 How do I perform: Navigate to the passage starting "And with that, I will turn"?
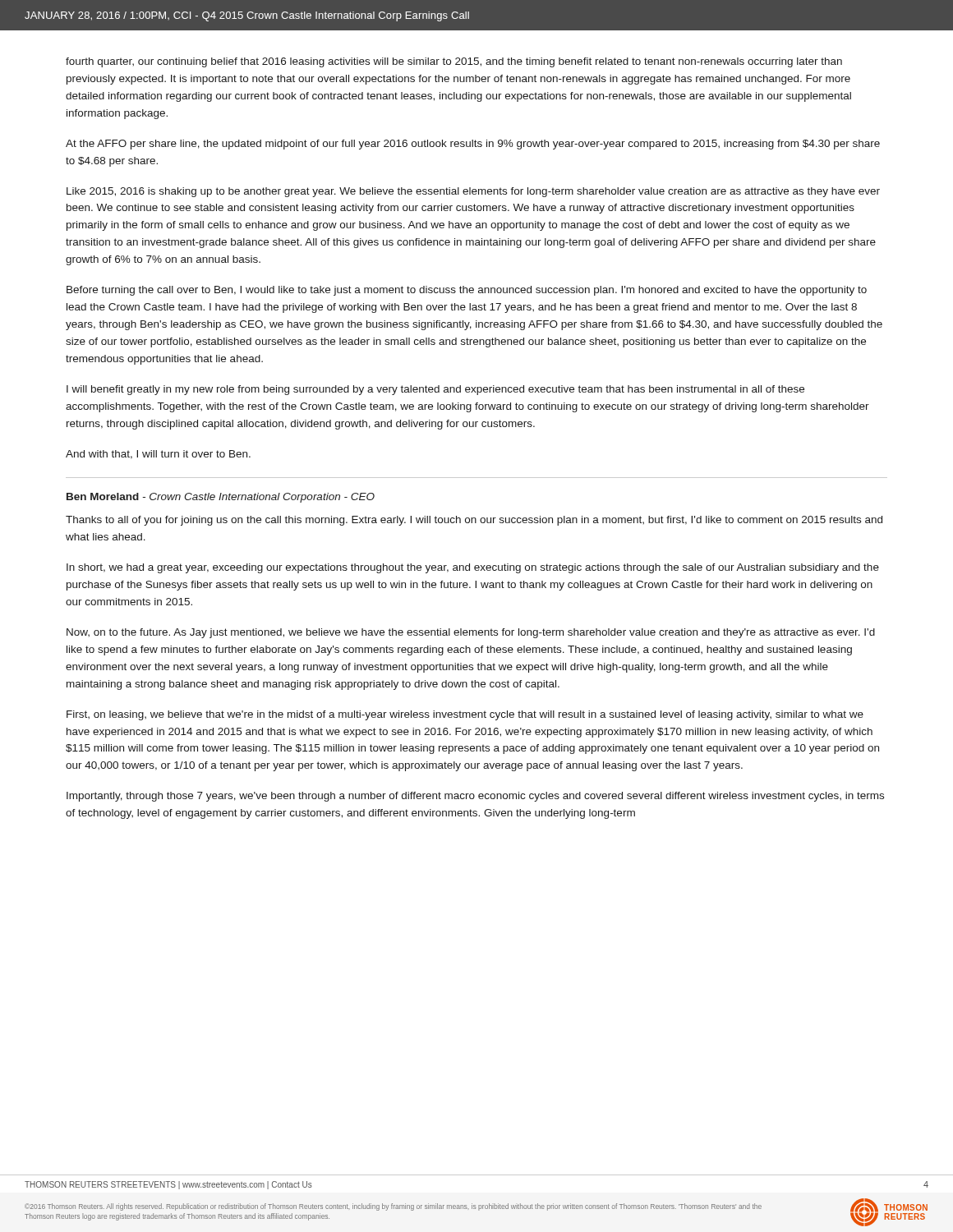click(159, 453)
